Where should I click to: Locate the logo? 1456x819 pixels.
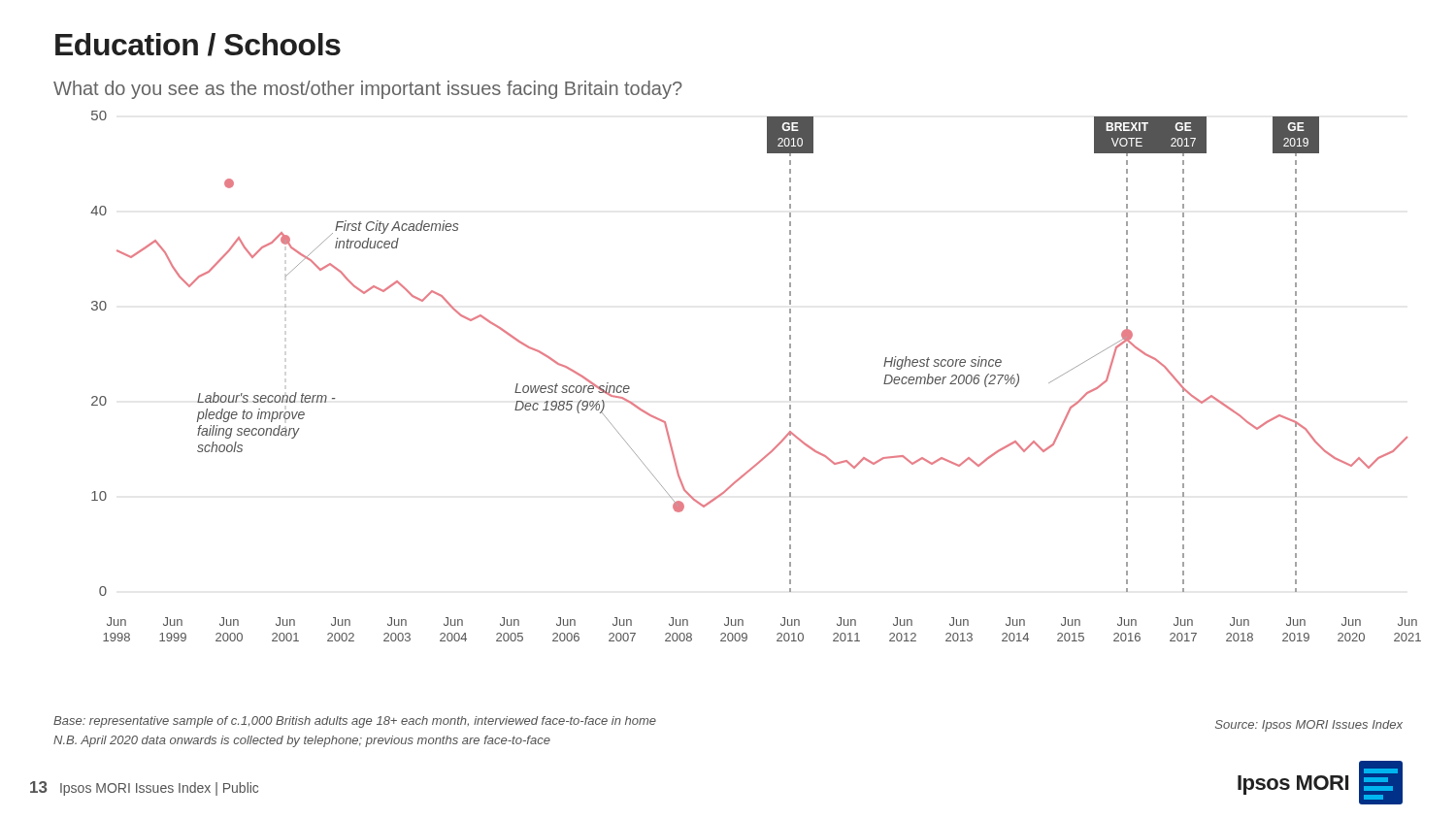point(1320,783)
